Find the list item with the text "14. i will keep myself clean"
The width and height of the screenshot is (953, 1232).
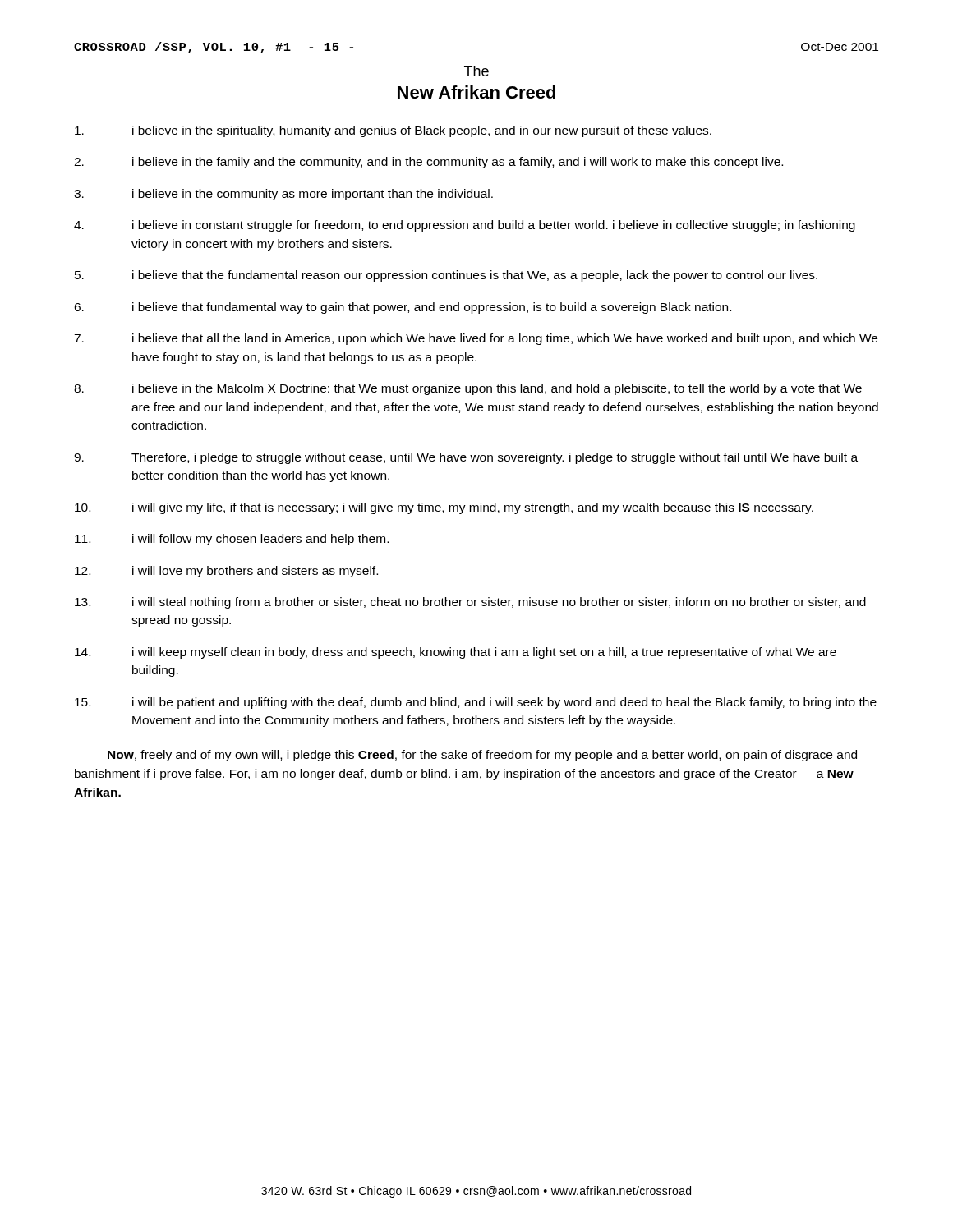476,661
